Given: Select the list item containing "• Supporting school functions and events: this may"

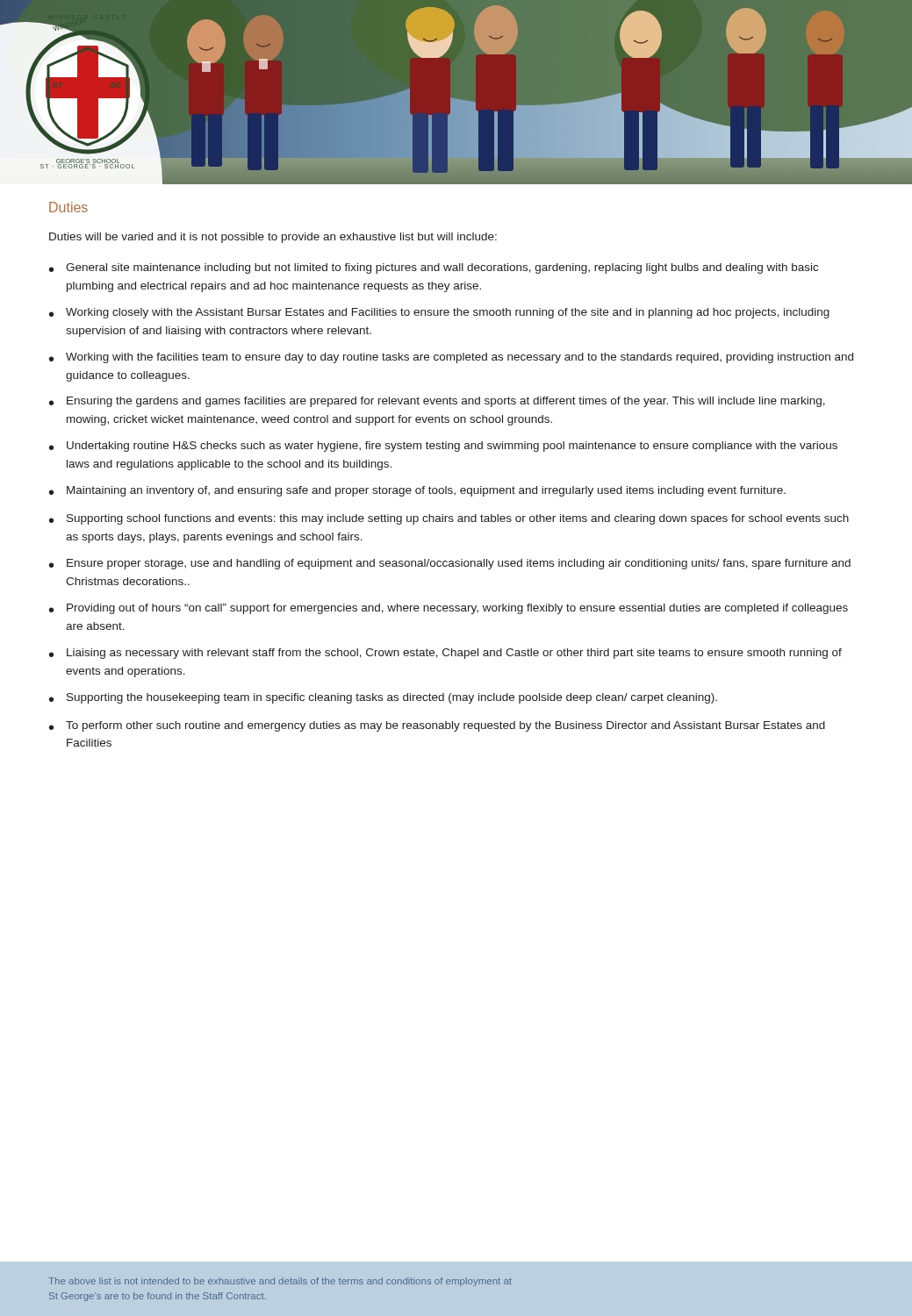Looking at the screenshot, I should coord(456,528).
